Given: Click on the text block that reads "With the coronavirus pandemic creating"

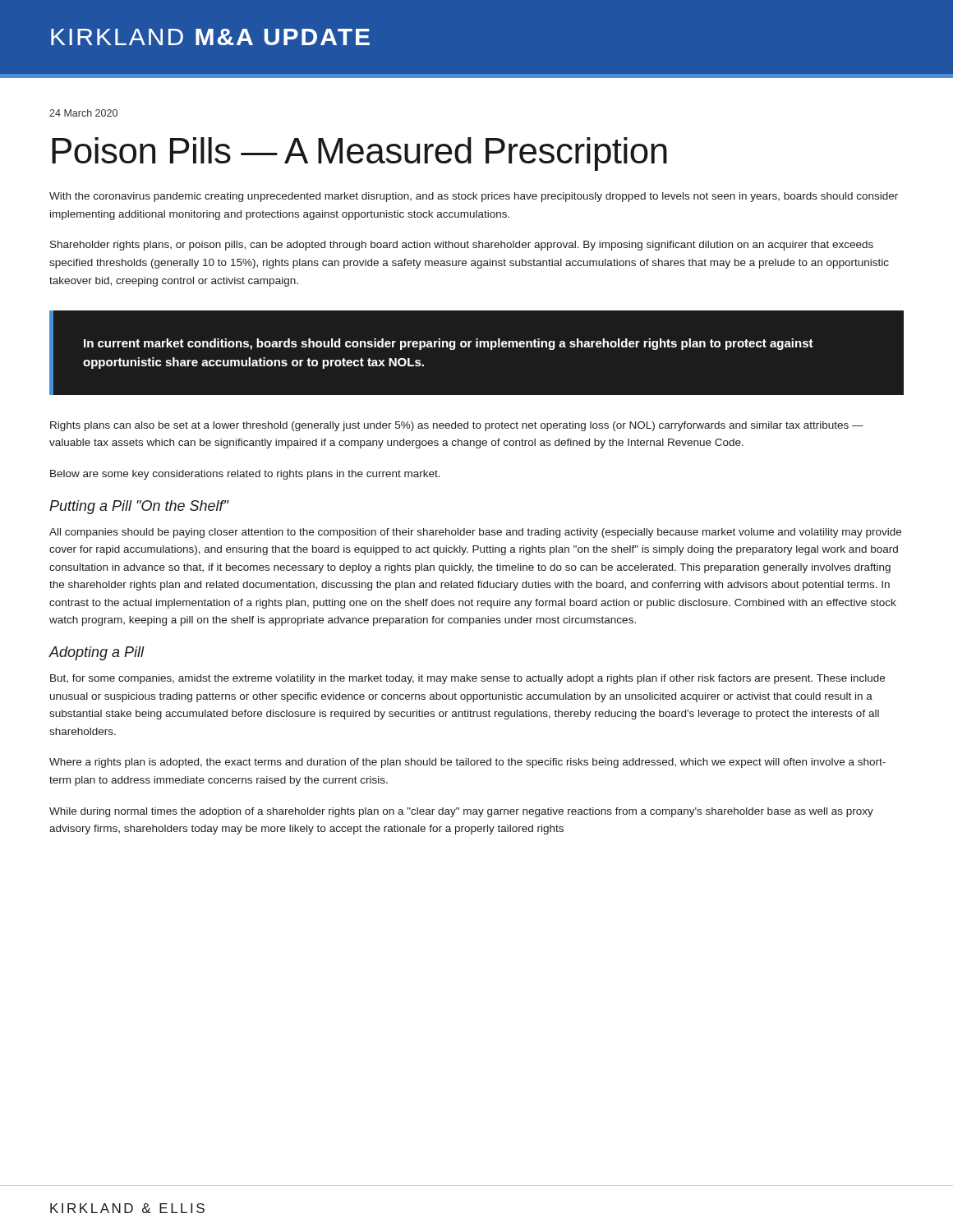Looking at the screenshot, I should 474,205.
